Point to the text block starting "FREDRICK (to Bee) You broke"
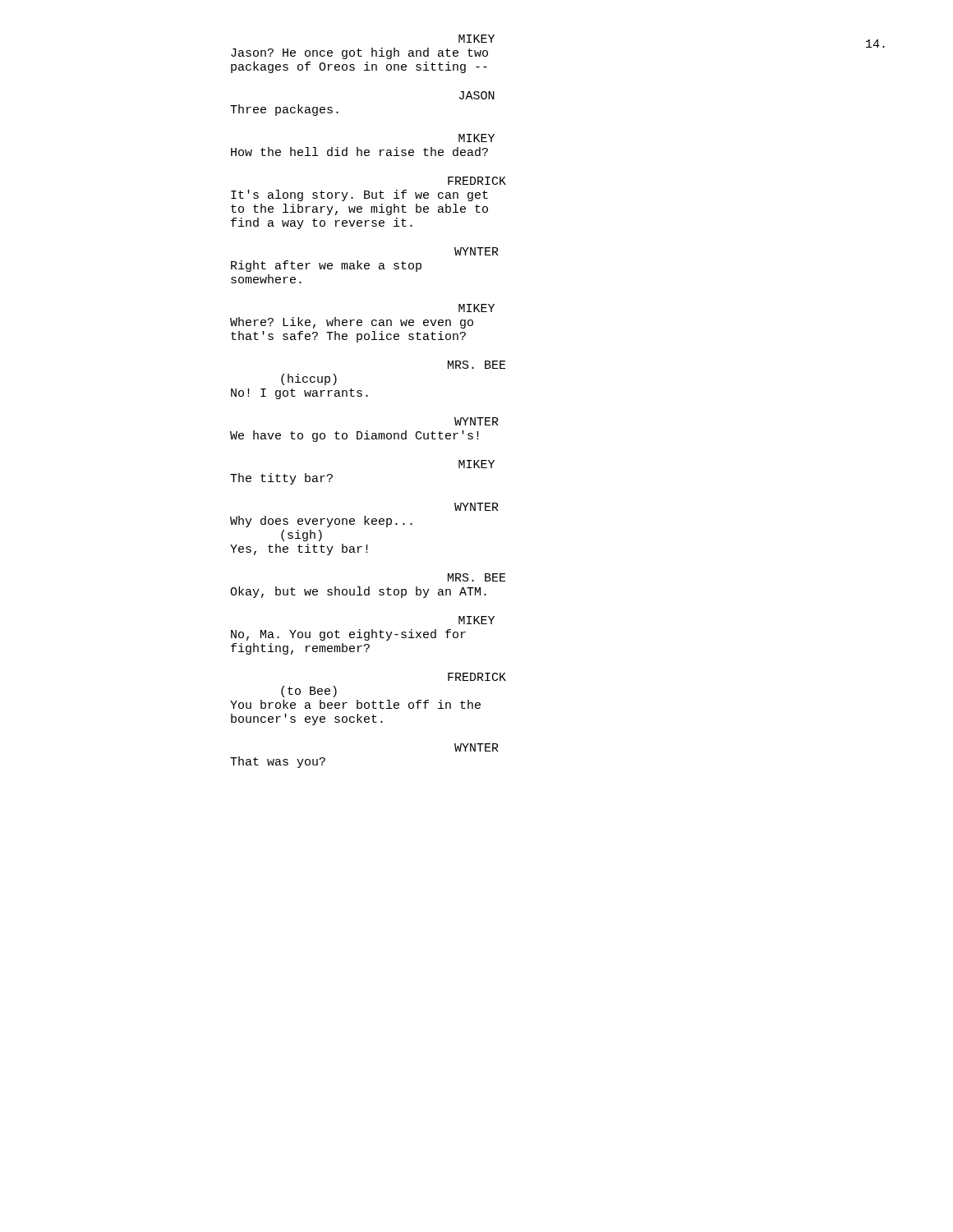The image size is (953, 1232). coord(476,699)
